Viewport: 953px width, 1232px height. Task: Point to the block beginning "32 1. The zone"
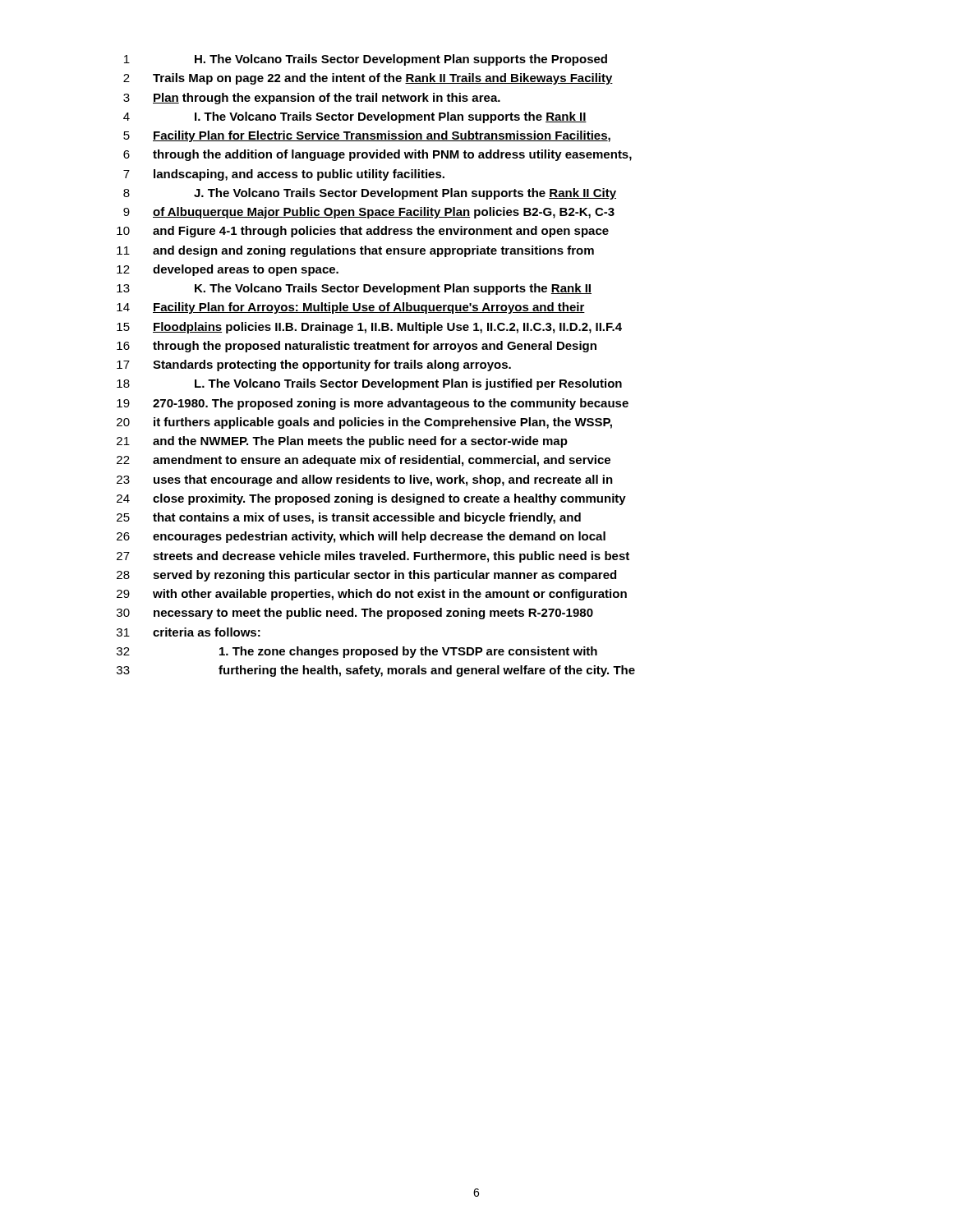pyautogui.click(x=476, y=660)
